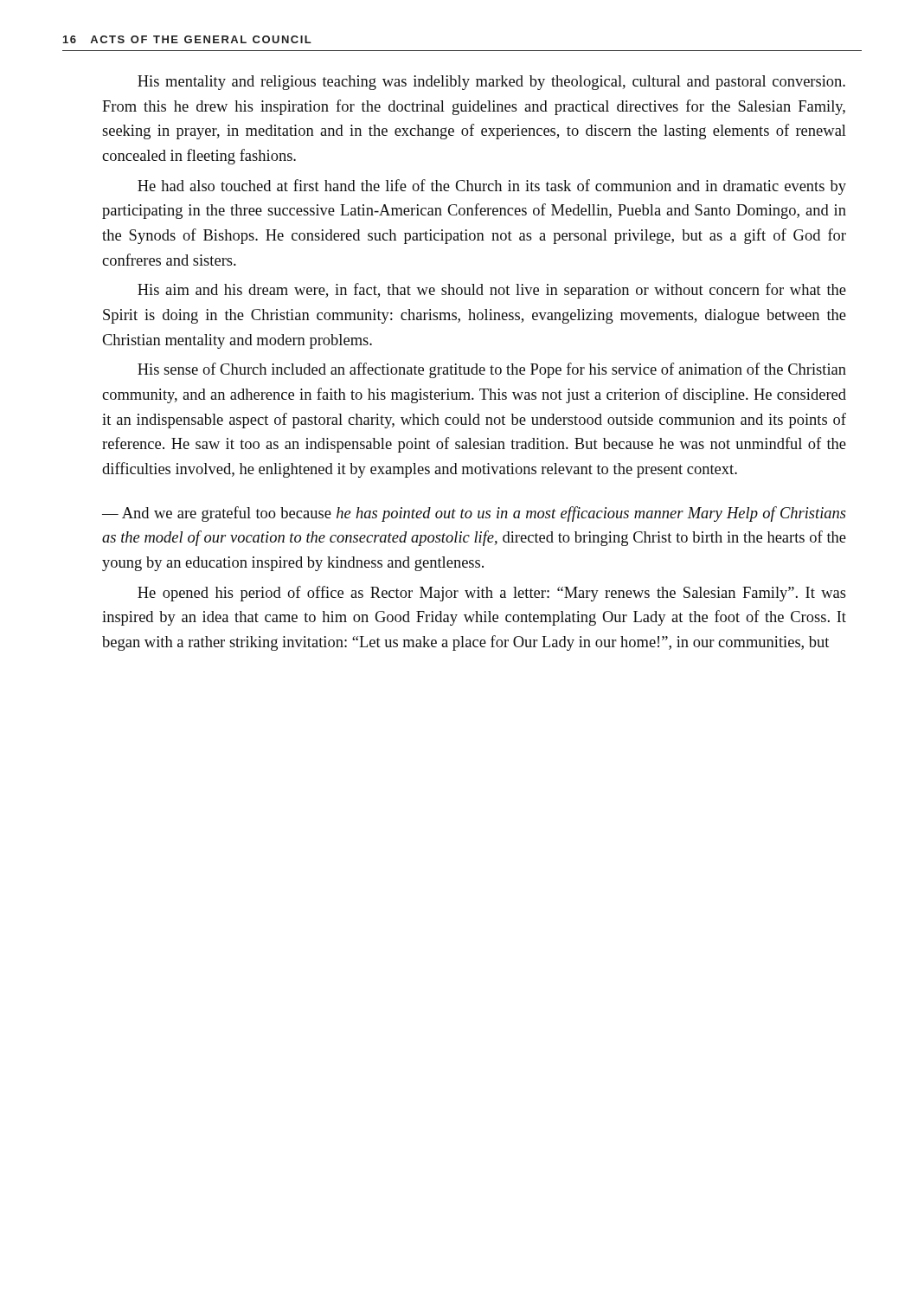Select the element starting "— And we are"
924x1298 pixels.
point(474,538)
